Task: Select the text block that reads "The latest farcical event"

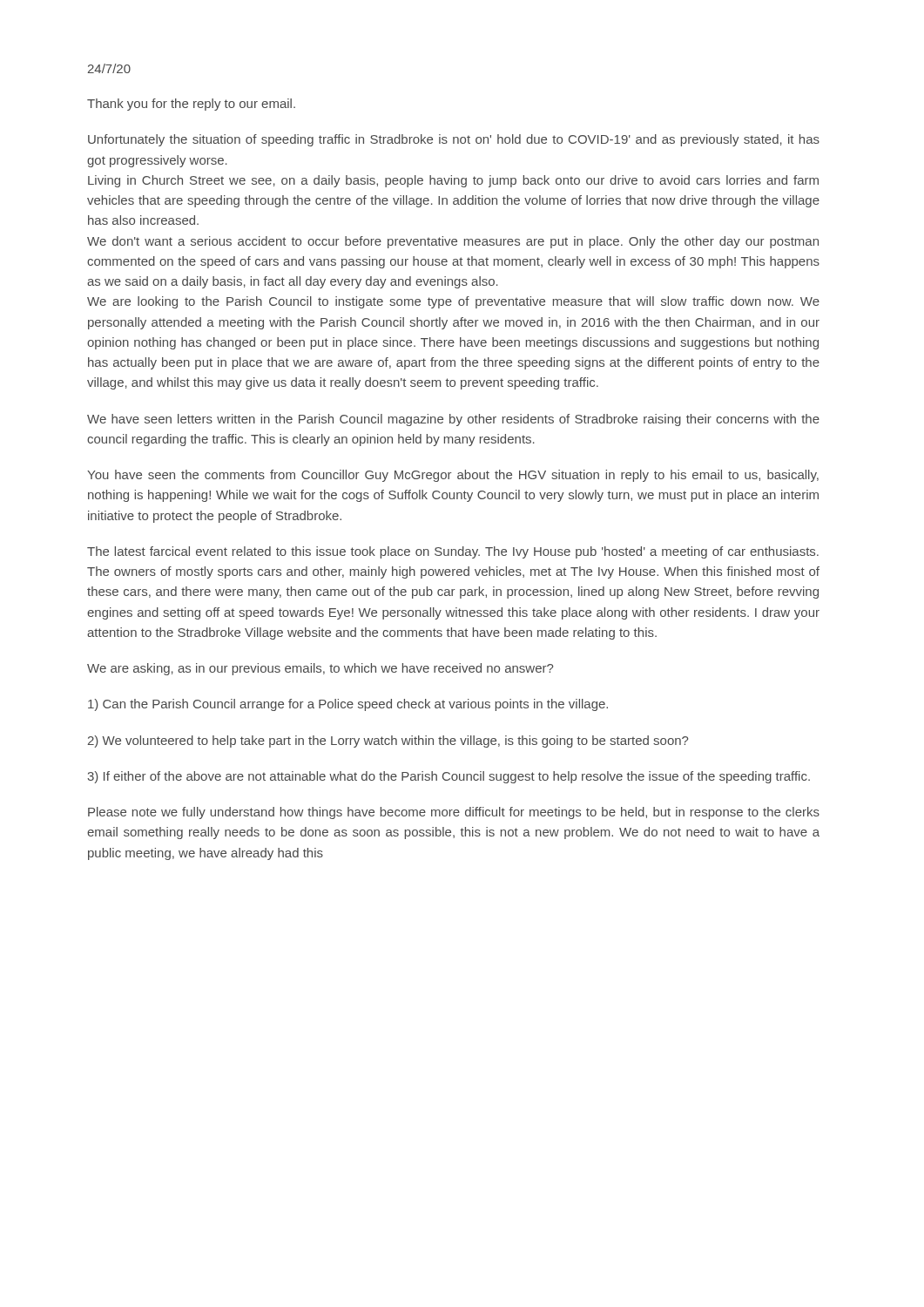Action: pos(453,591)
